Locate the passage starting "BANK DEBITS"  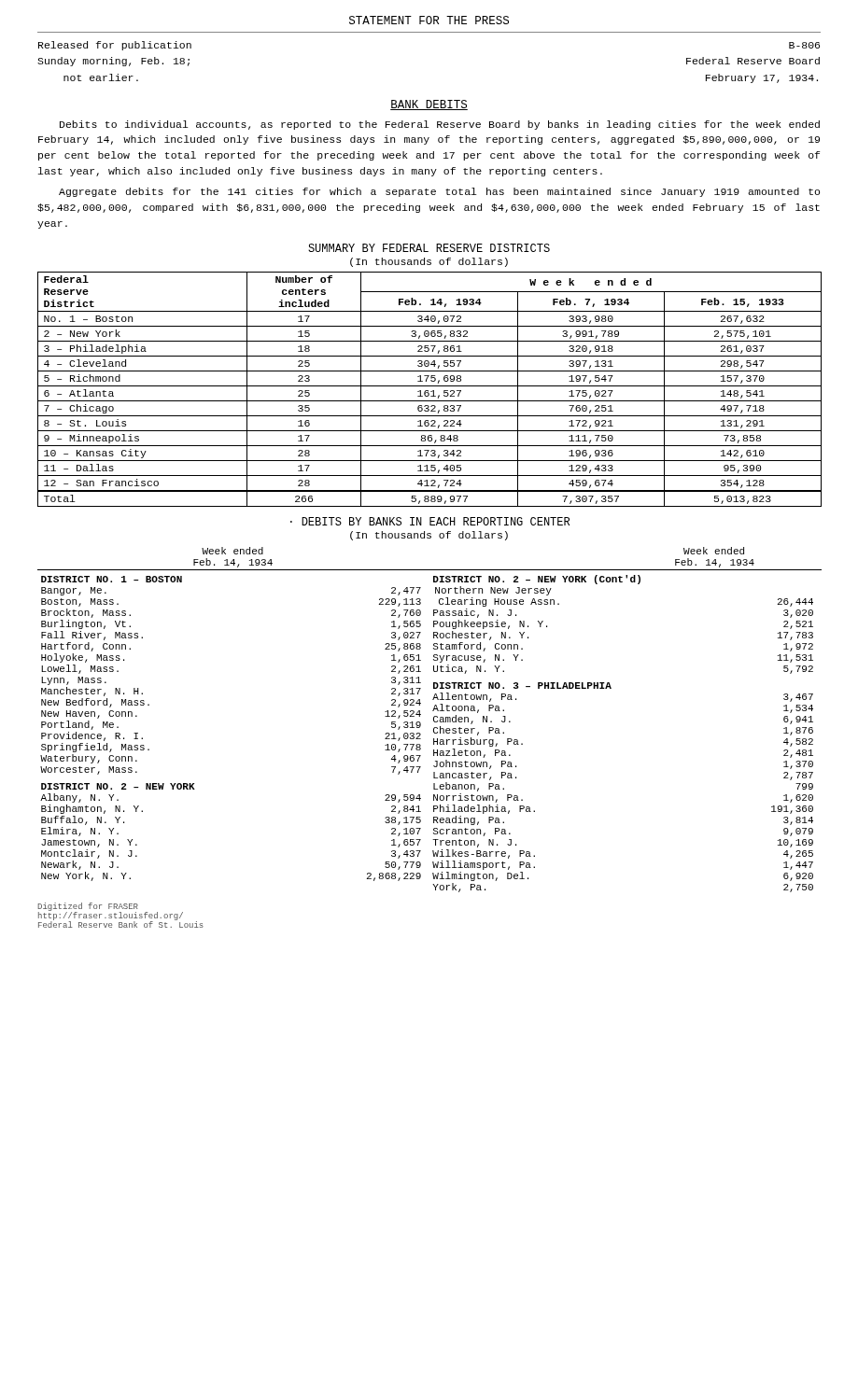point(429,105)
